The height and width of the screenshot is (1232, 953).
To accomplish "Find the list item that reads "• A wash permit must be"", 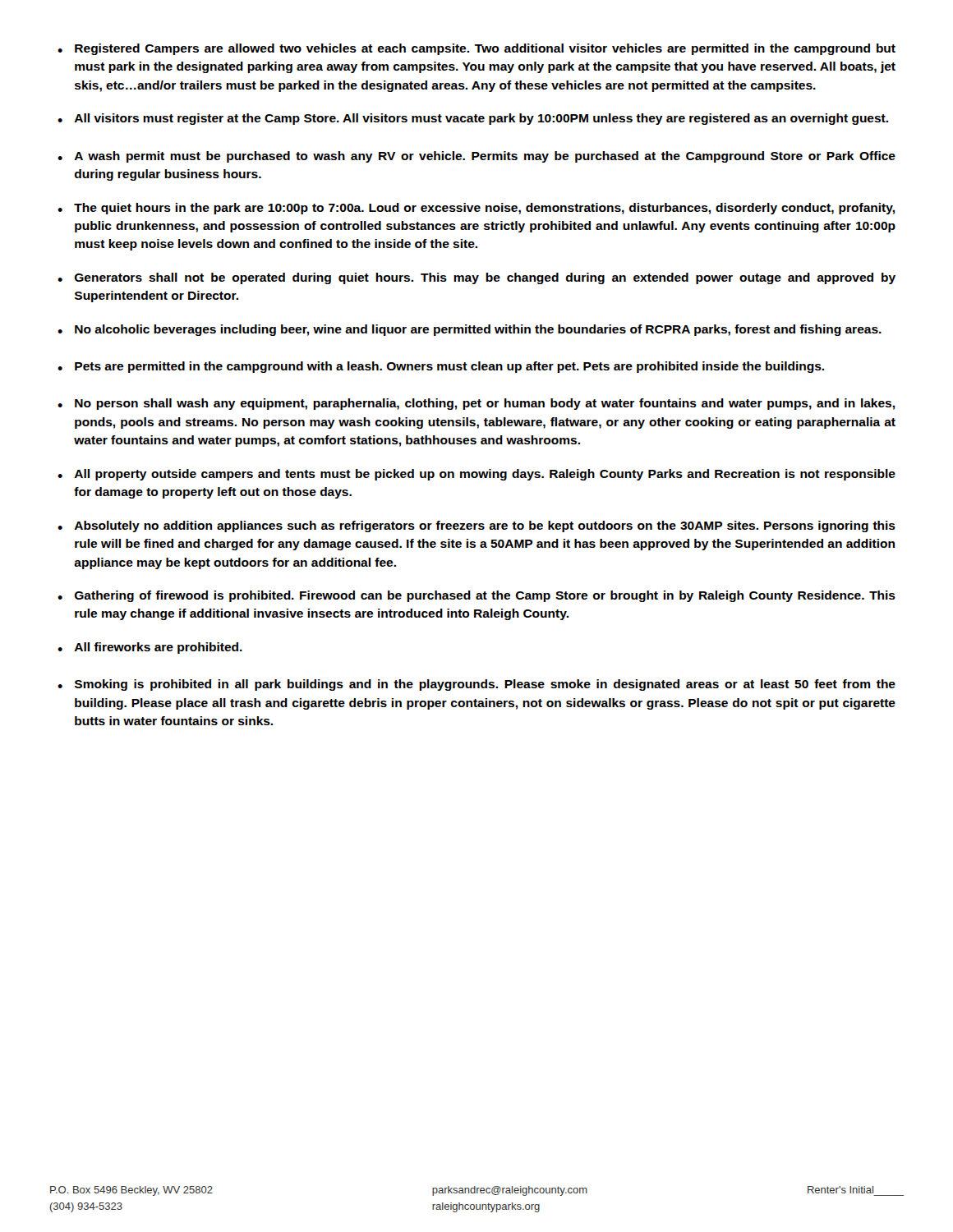I will tap(476, 165).
